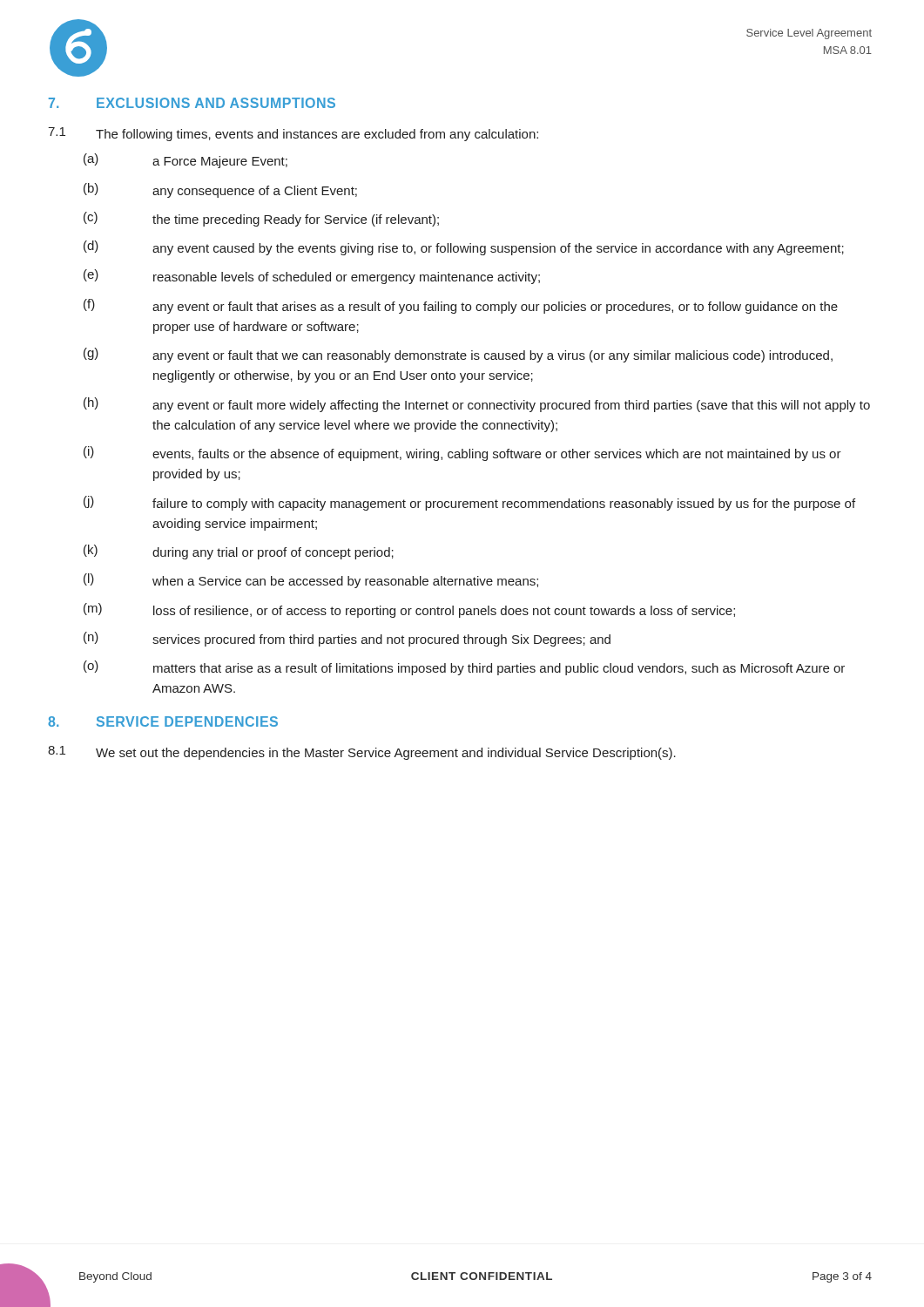Screen dimensions: 1307x924
Task: Navigate to the element starting "(n) services procured from third parties"
Action: point(462,639)
